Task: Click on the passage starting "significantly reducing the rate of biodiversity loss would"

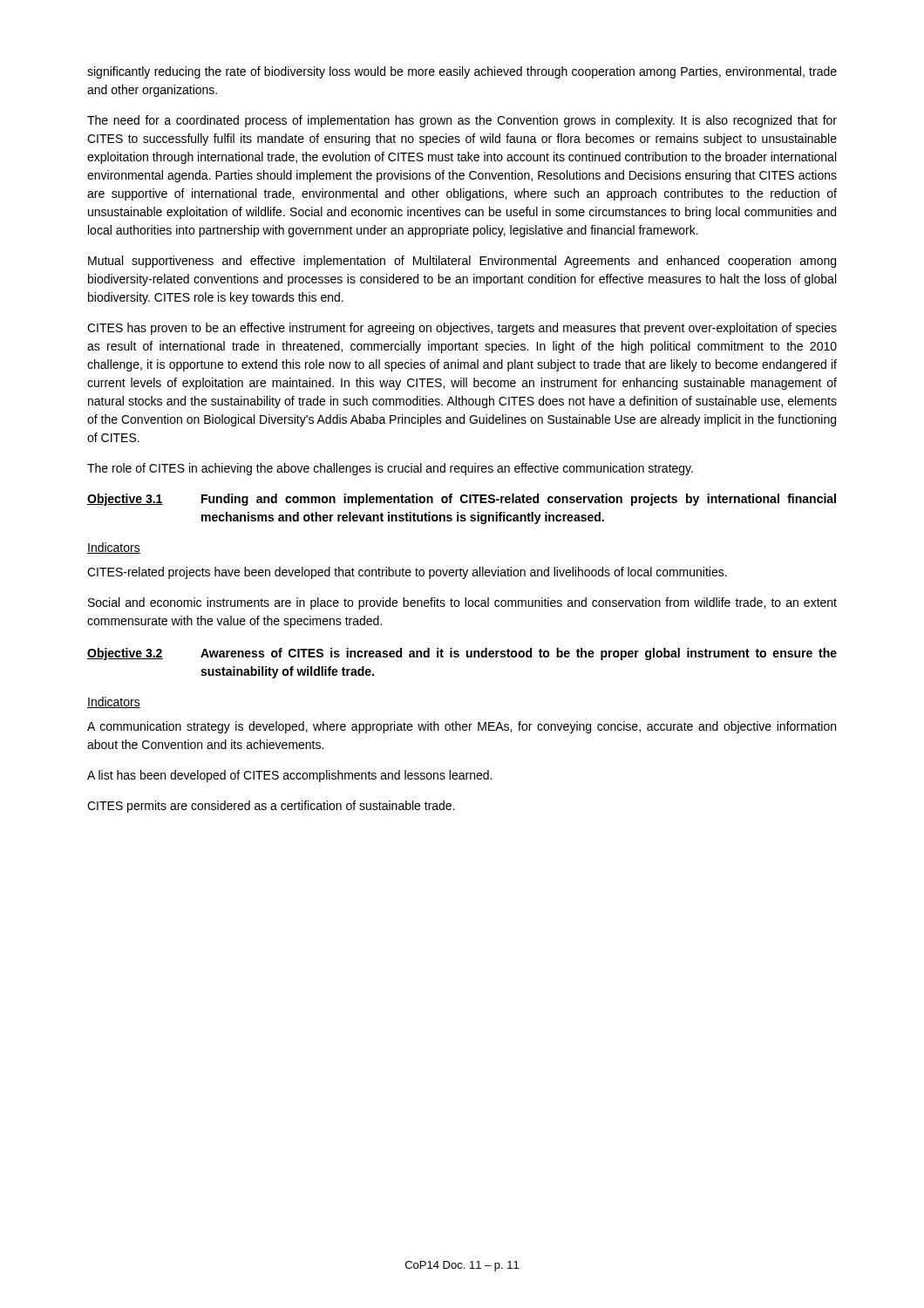Action: 462,81
